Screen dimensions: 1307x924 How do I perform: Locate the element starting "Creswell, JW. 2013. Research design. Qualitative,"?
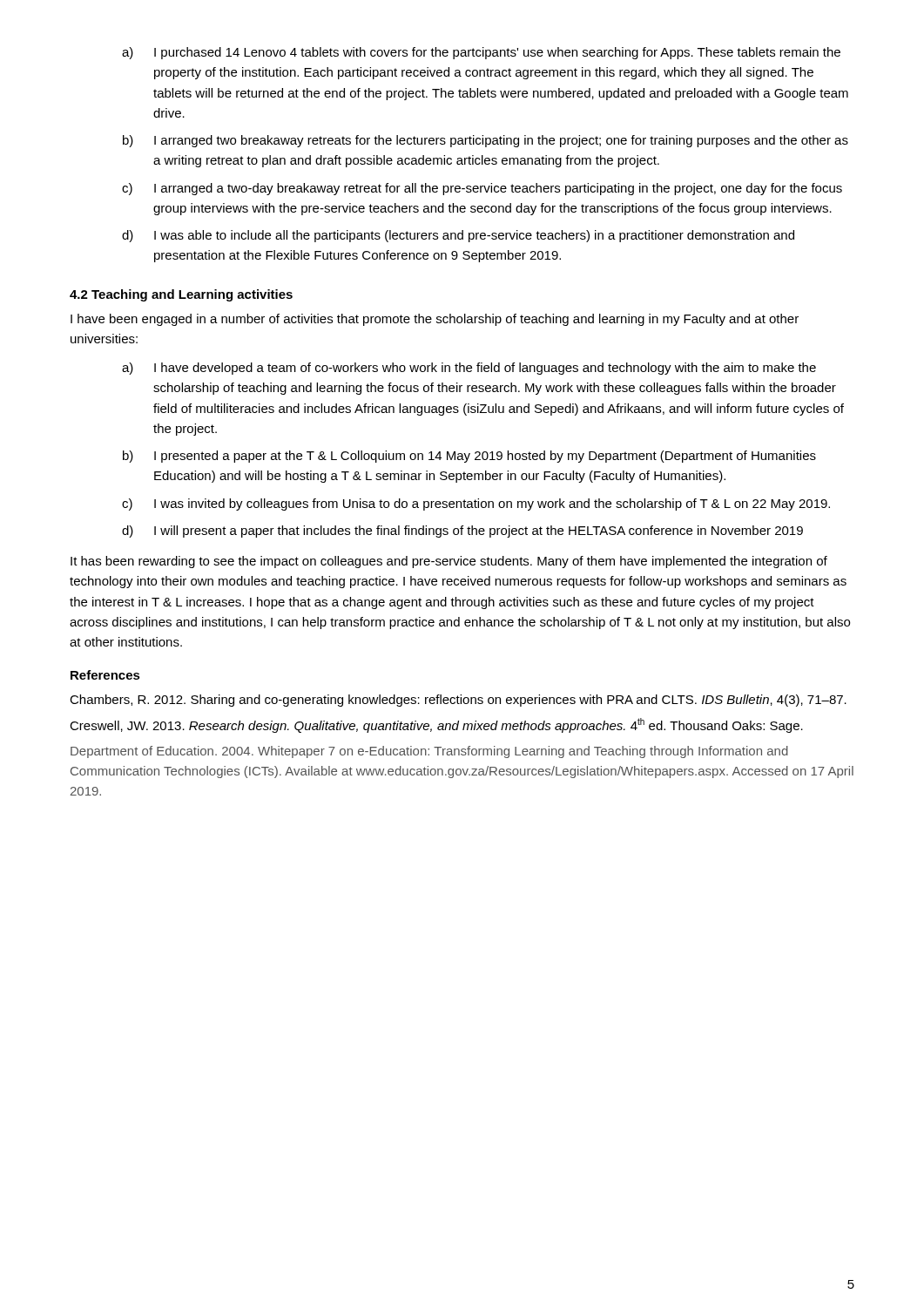pos(437,724)
